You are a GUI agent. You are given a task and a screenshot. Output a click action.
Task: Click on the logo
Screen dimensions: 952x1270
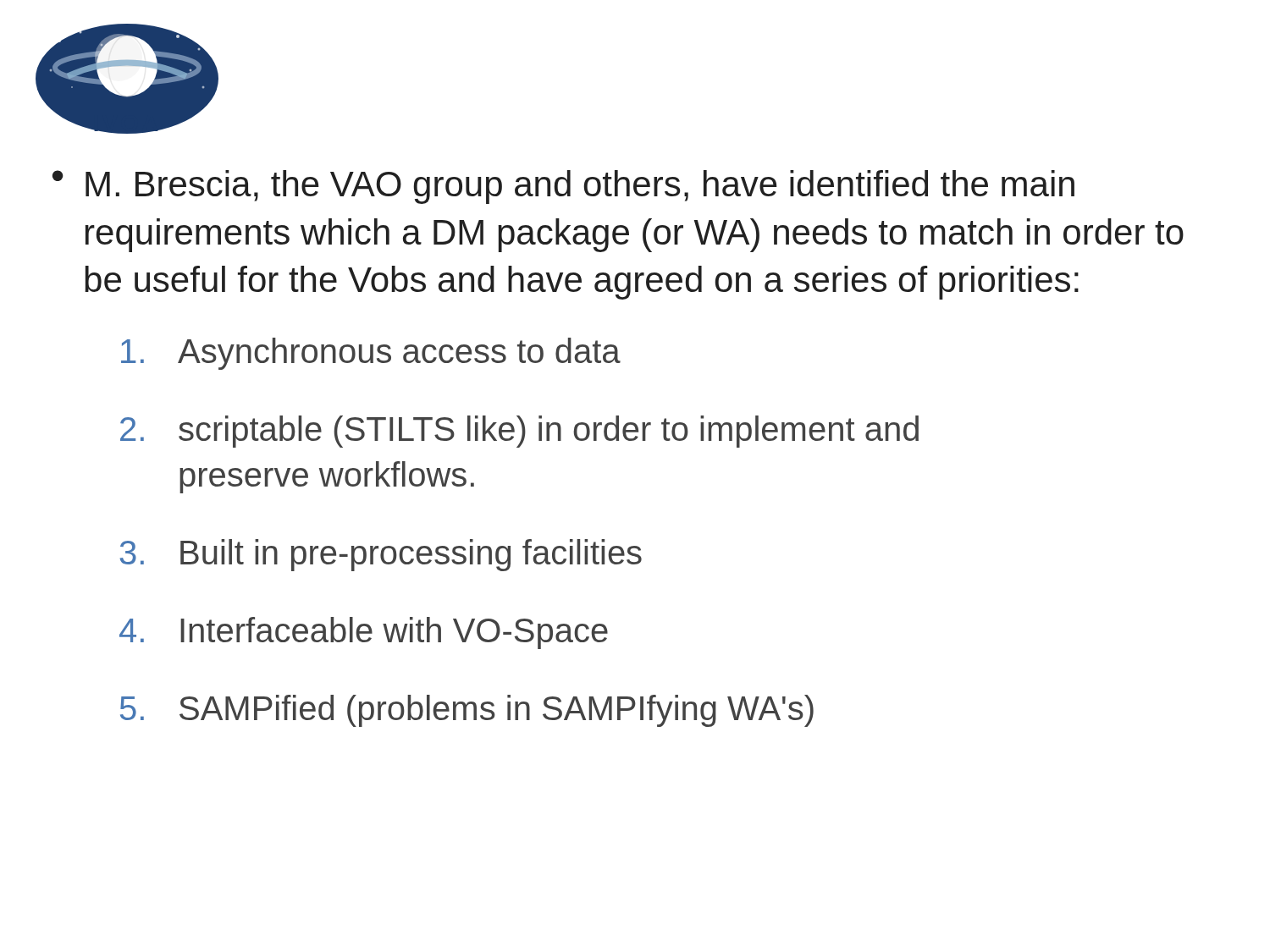tap(127, 83)
